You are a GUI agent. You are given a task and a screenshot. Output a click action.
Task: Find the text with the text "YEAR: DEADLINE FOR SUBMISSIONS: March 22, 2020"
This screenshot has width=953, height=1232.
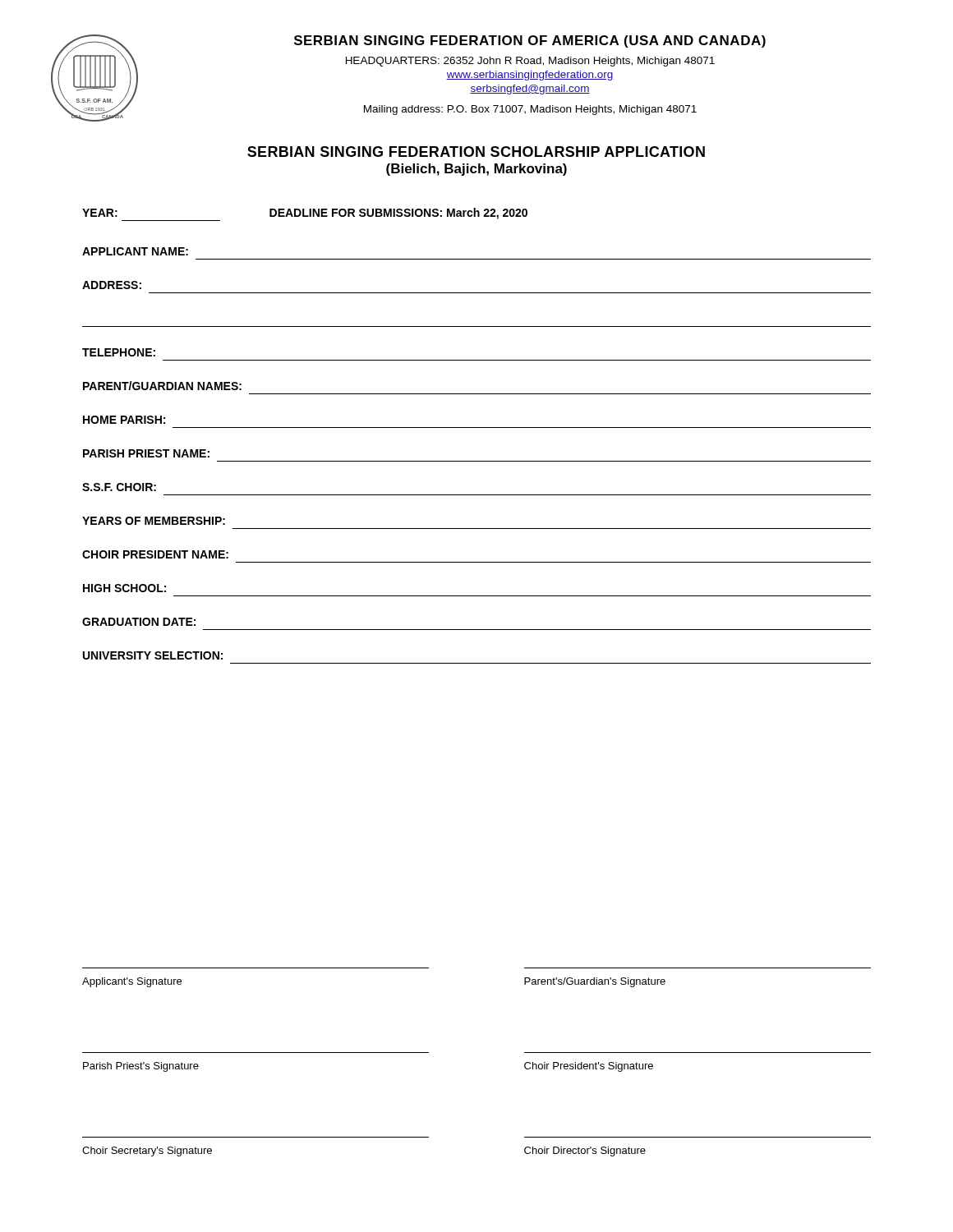click(305, 213)
